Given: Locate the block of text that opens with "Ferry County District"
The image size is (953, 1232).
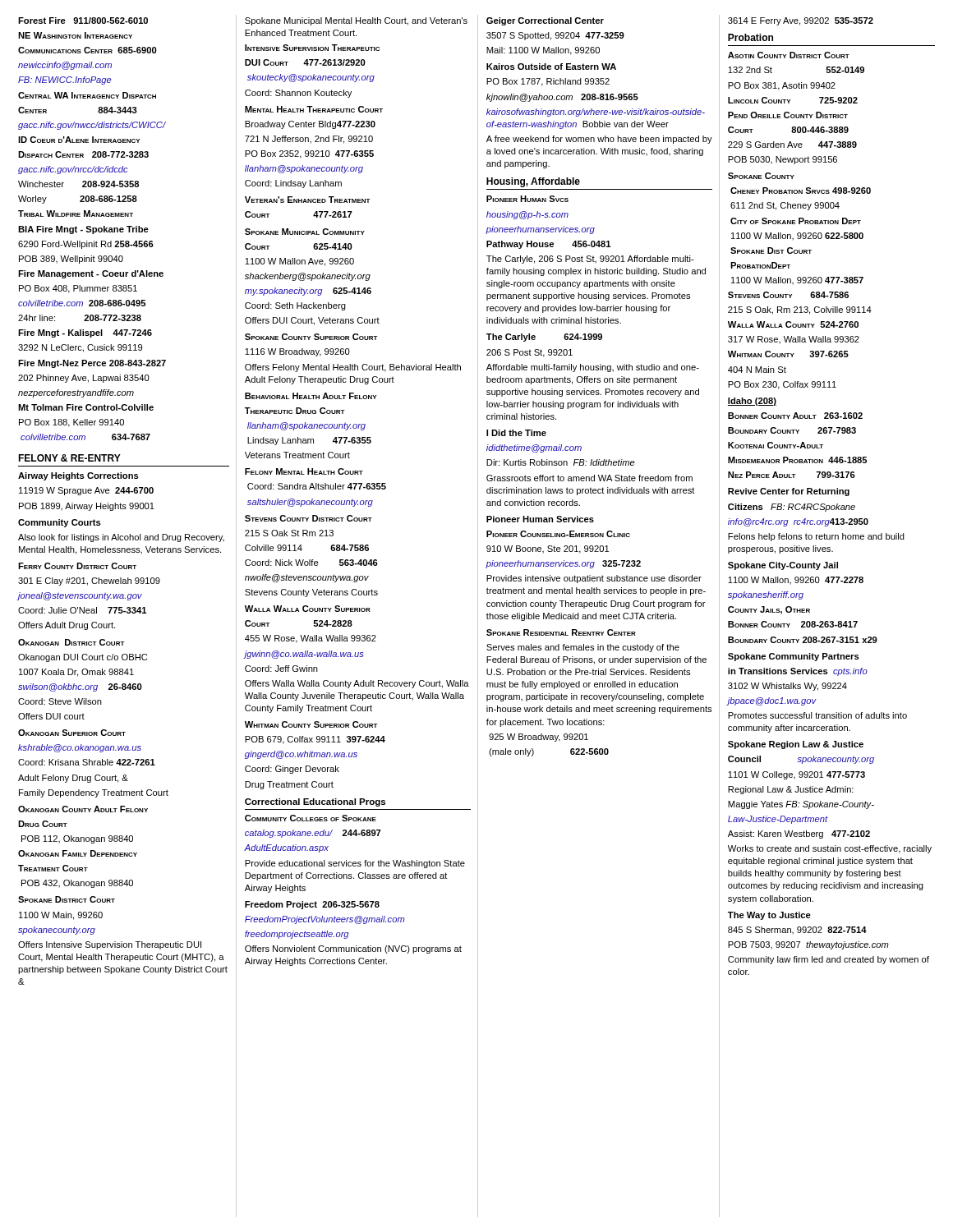Looking at the screenshot, I should pos(124,596).
